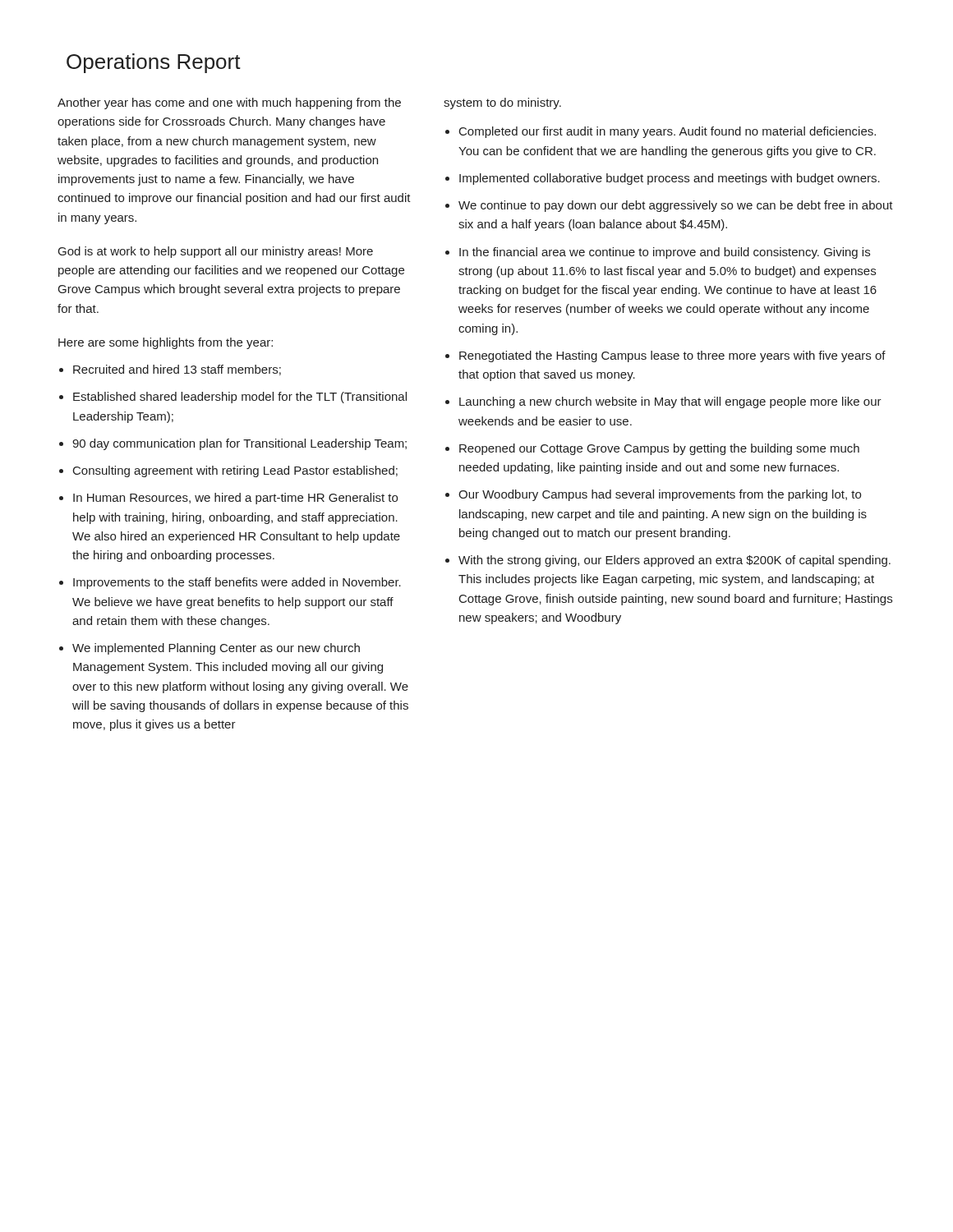
Task: Find the block on this page that starts "Another year has come"
Action: coord(234,160)
